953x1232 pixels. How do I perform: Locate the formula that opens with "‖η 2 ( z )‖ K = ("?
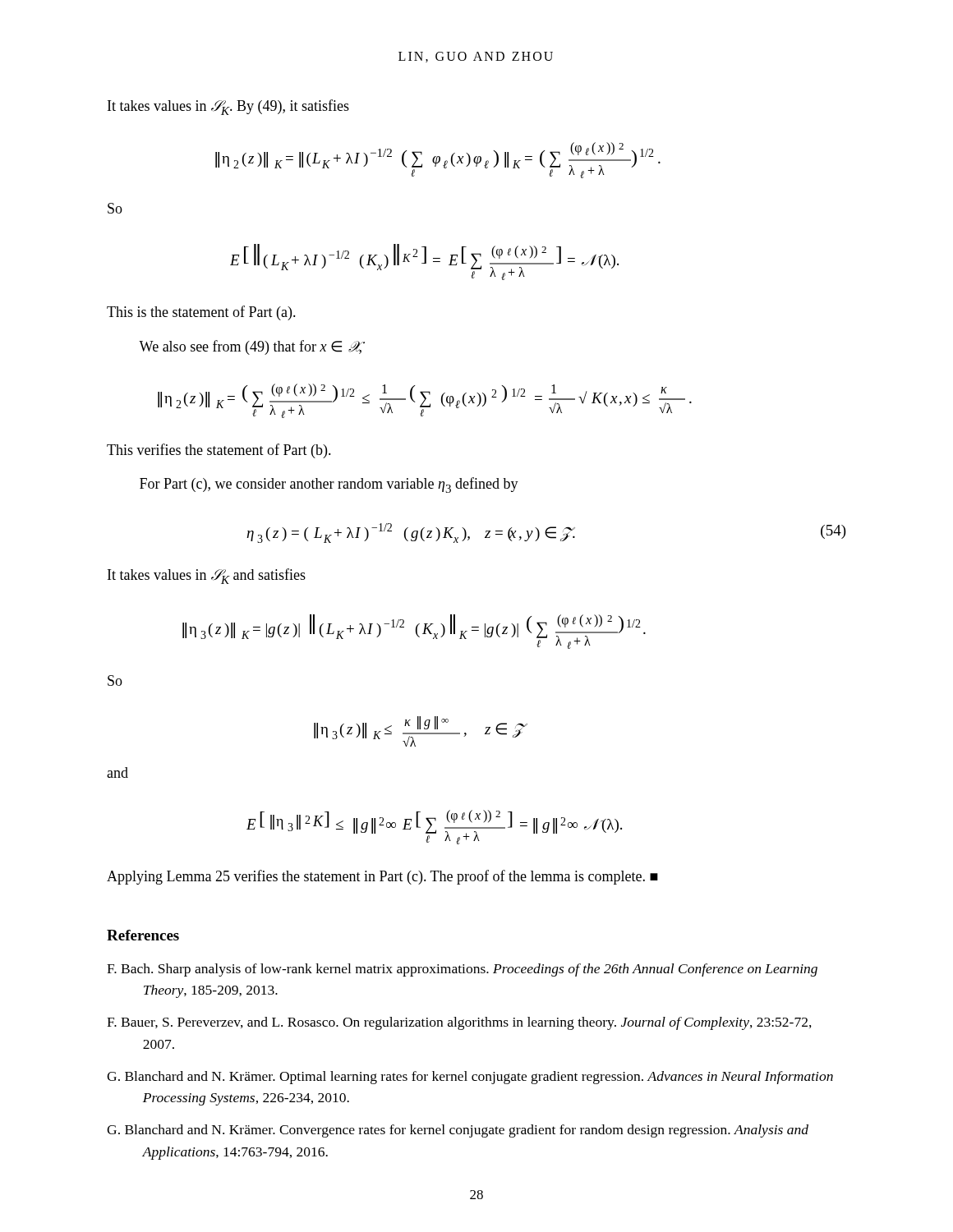476,398
